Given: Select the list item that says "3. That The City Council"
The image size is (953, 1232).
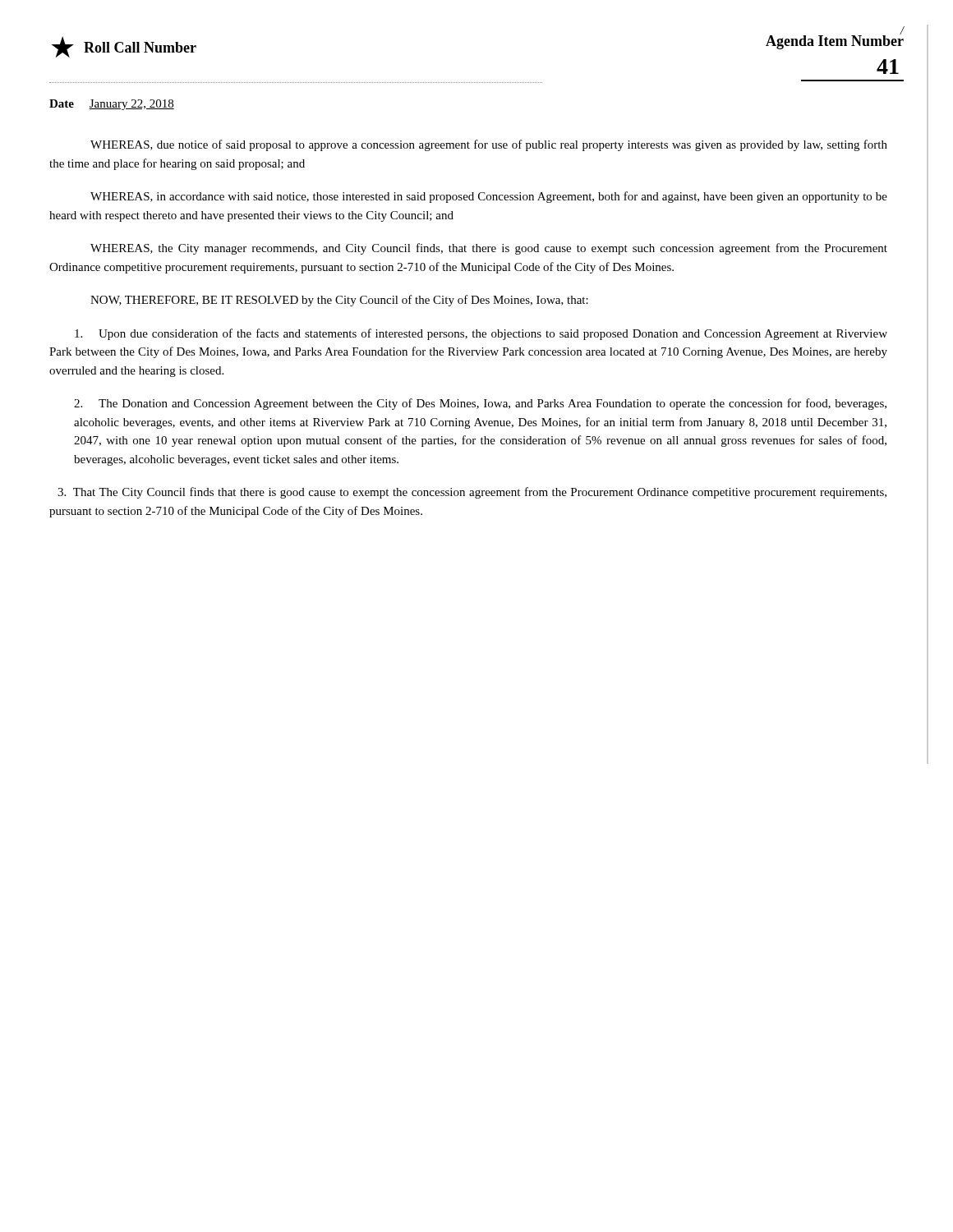Looking at the screenshot, I should pyautogui.click(x=468, y=500).
